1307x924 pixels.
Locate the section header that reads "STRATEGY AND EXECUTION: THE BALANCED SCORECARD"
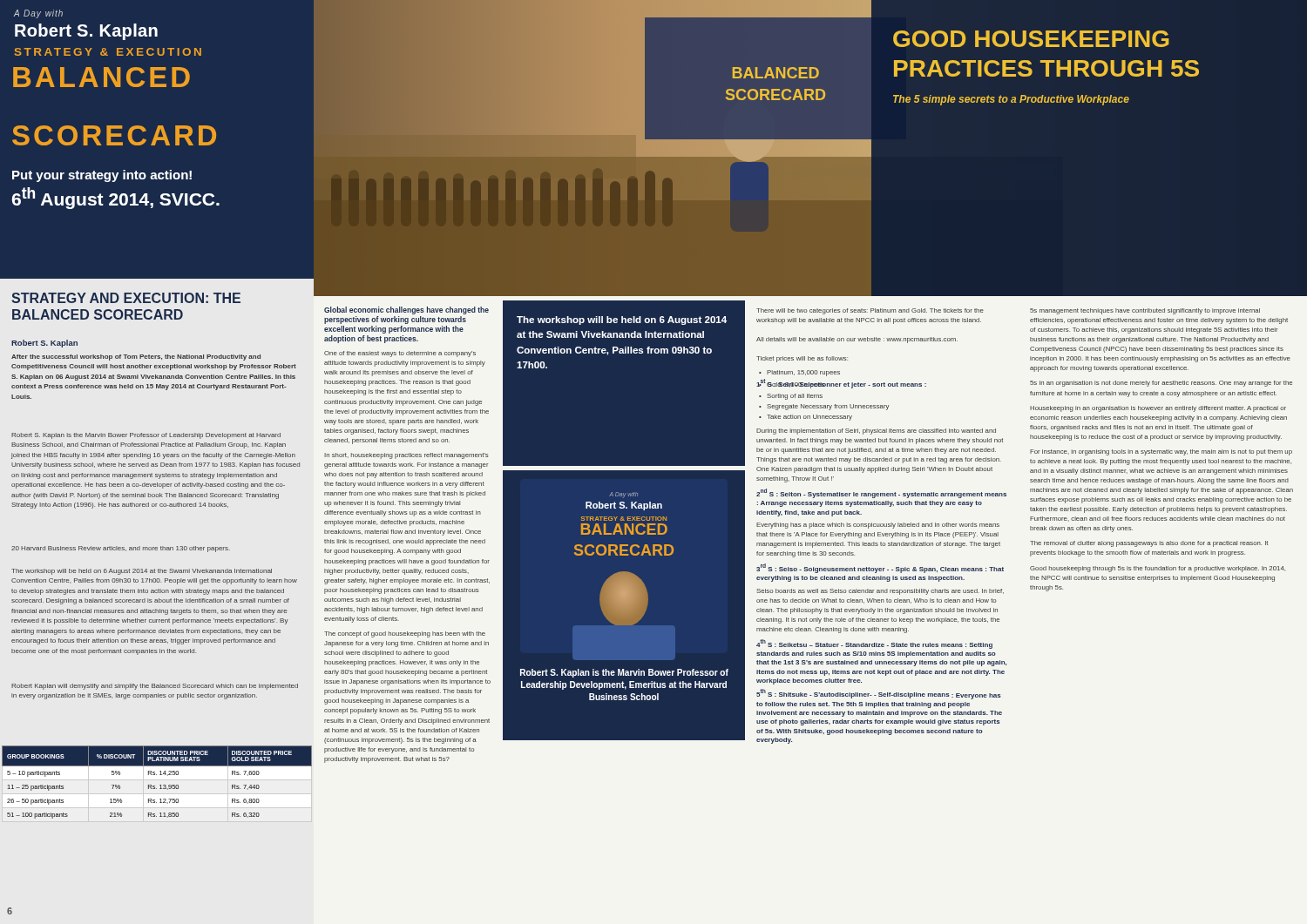126,306
